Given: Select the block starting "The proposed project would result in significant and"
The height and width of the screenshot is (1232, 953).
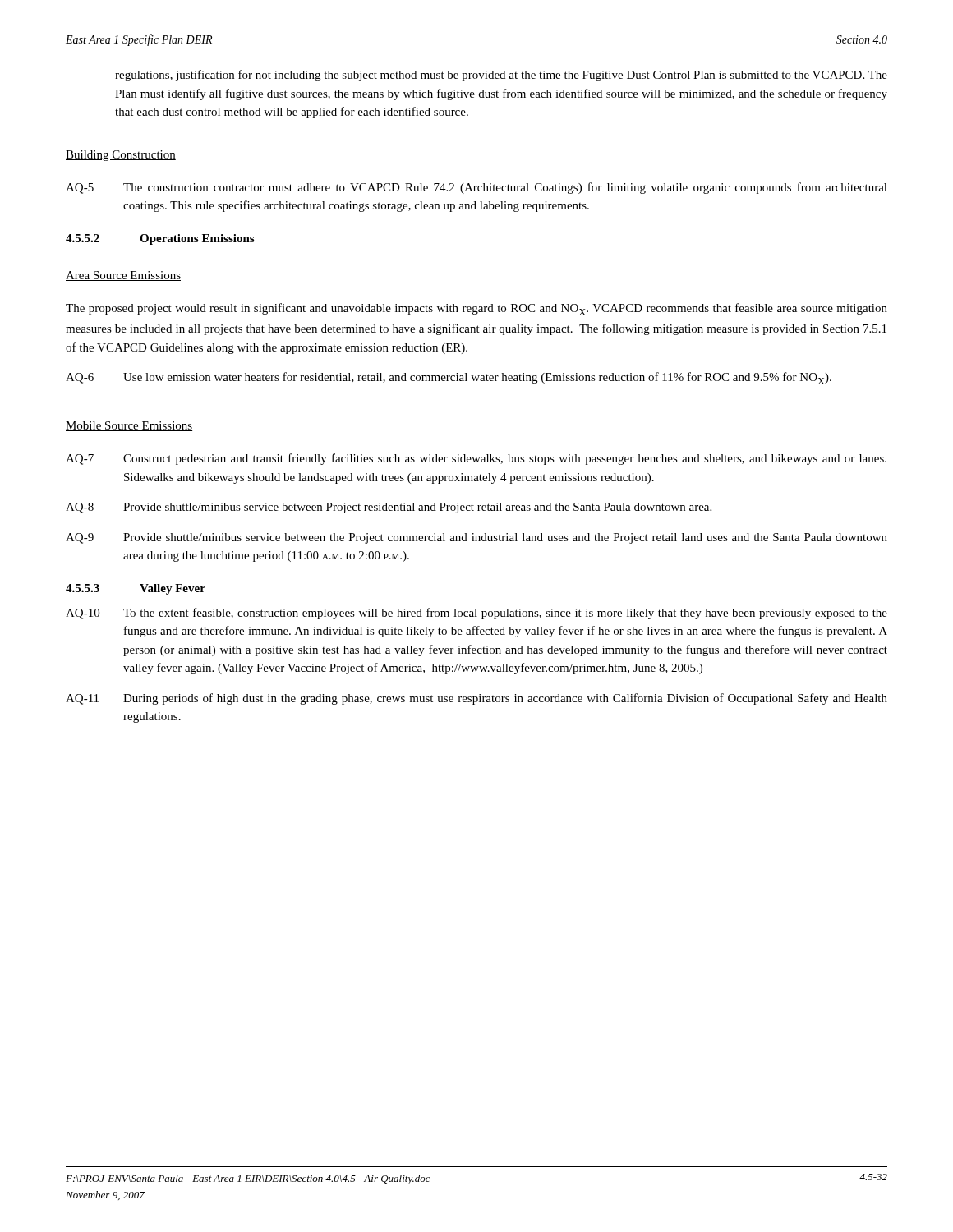Looking at the screenshot, I should [476, 327].
